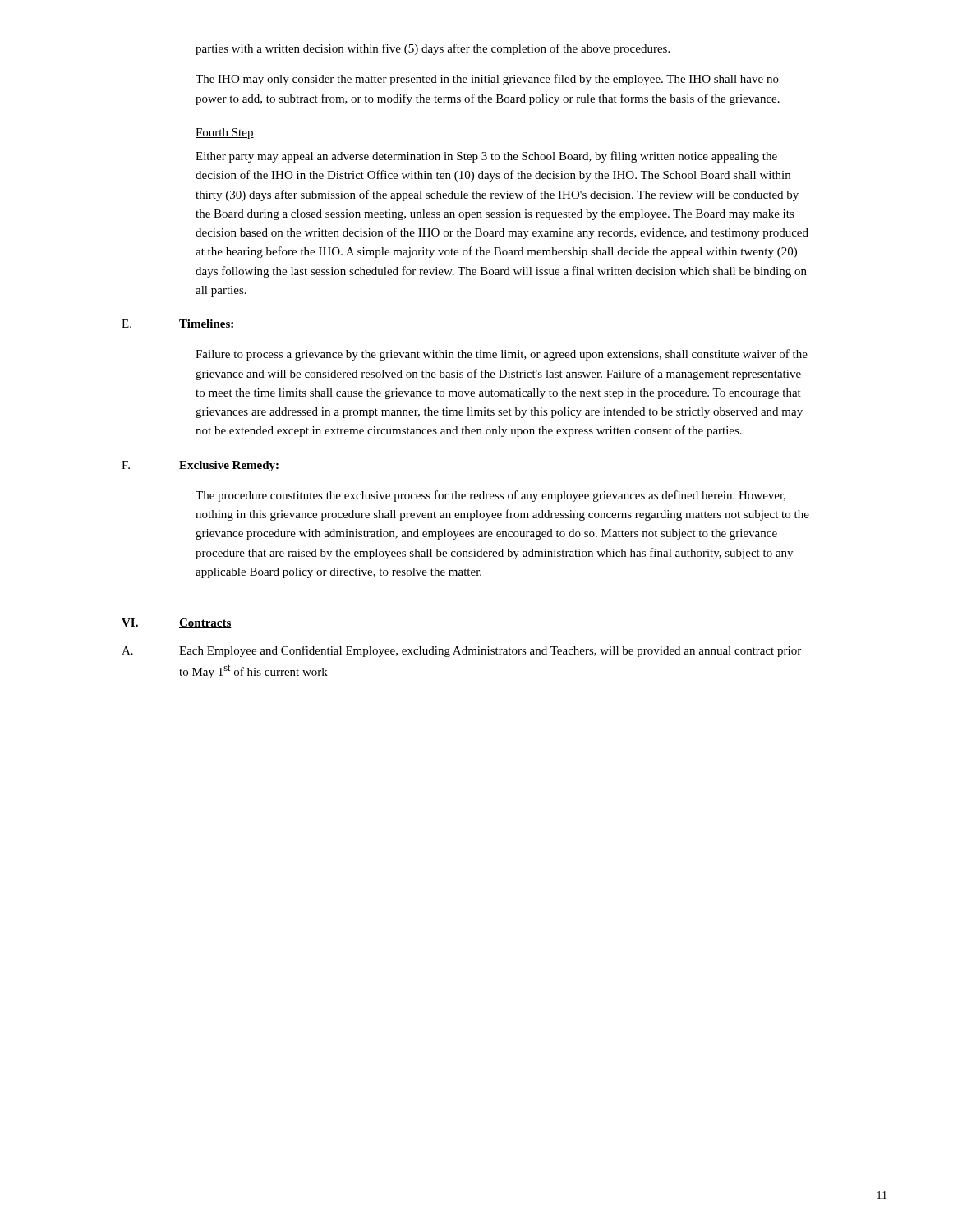
Task: Select the passage starting "The IHO may only consider the matter presented"
Action: pos(488,89)
